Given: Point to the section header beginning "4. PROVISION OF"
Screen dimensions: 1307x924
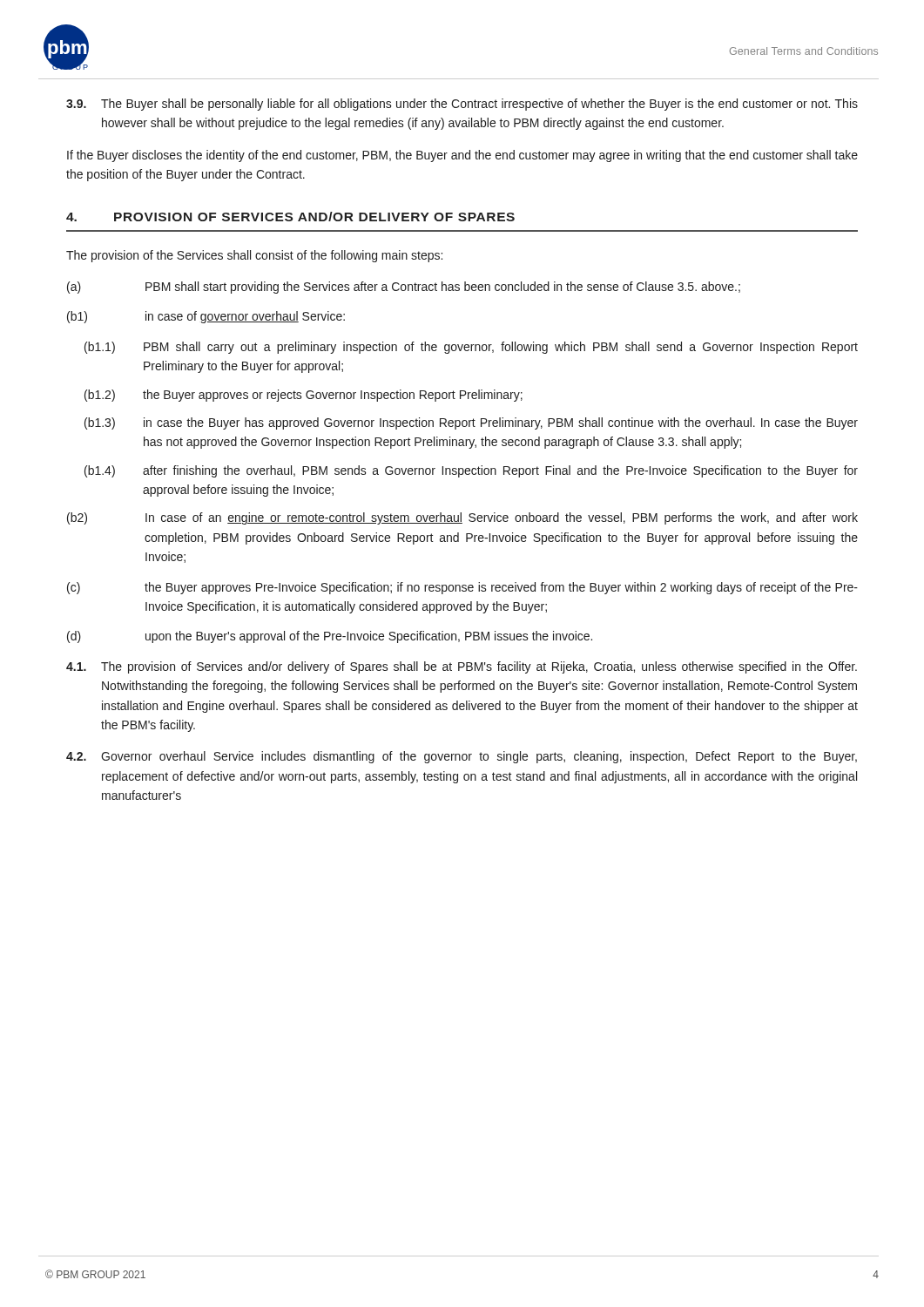Looking at the screenshot, I should point(291,217).
